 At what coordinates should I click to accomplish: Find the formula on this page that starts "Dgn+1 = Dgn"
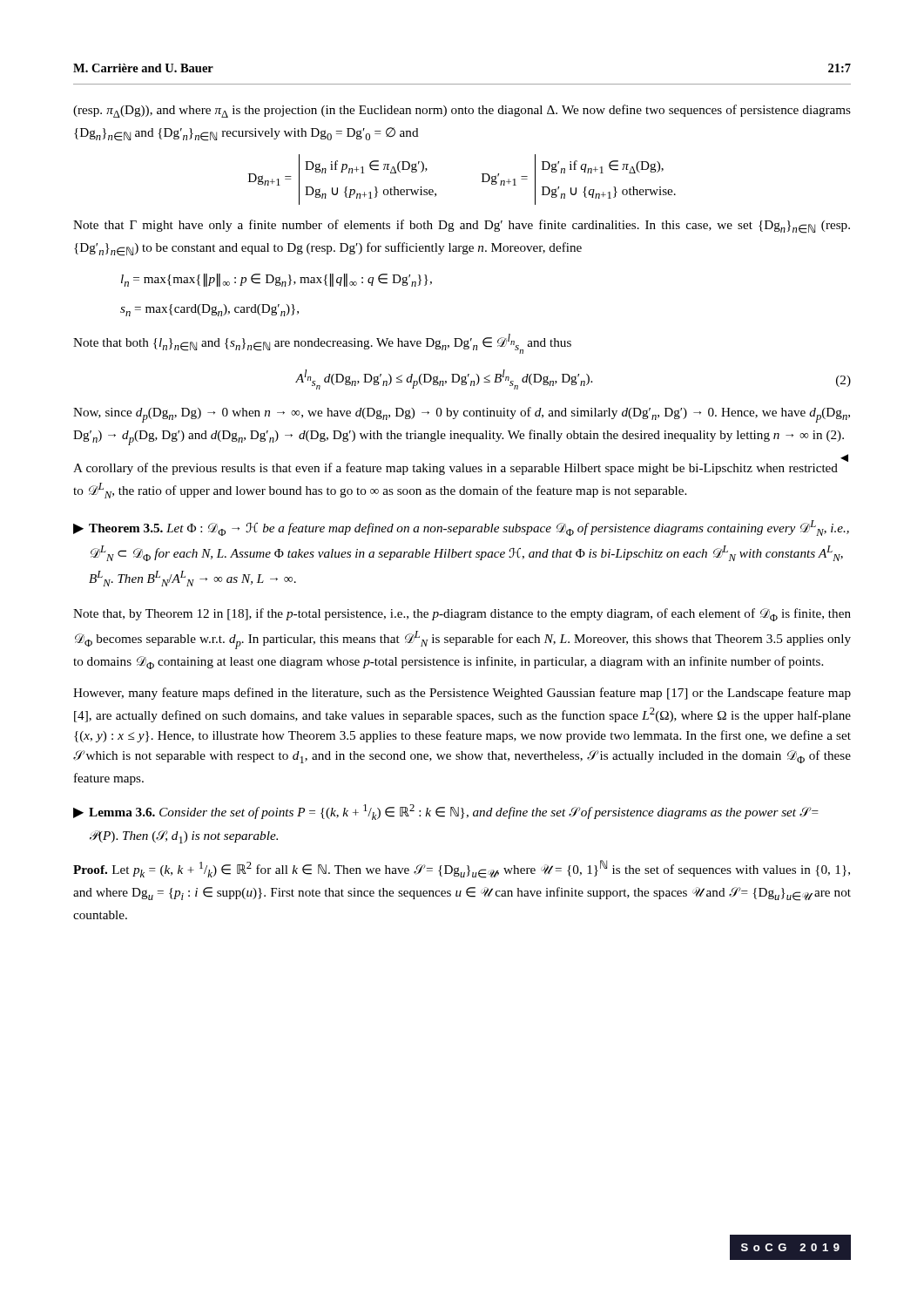(x=462, y=179)
